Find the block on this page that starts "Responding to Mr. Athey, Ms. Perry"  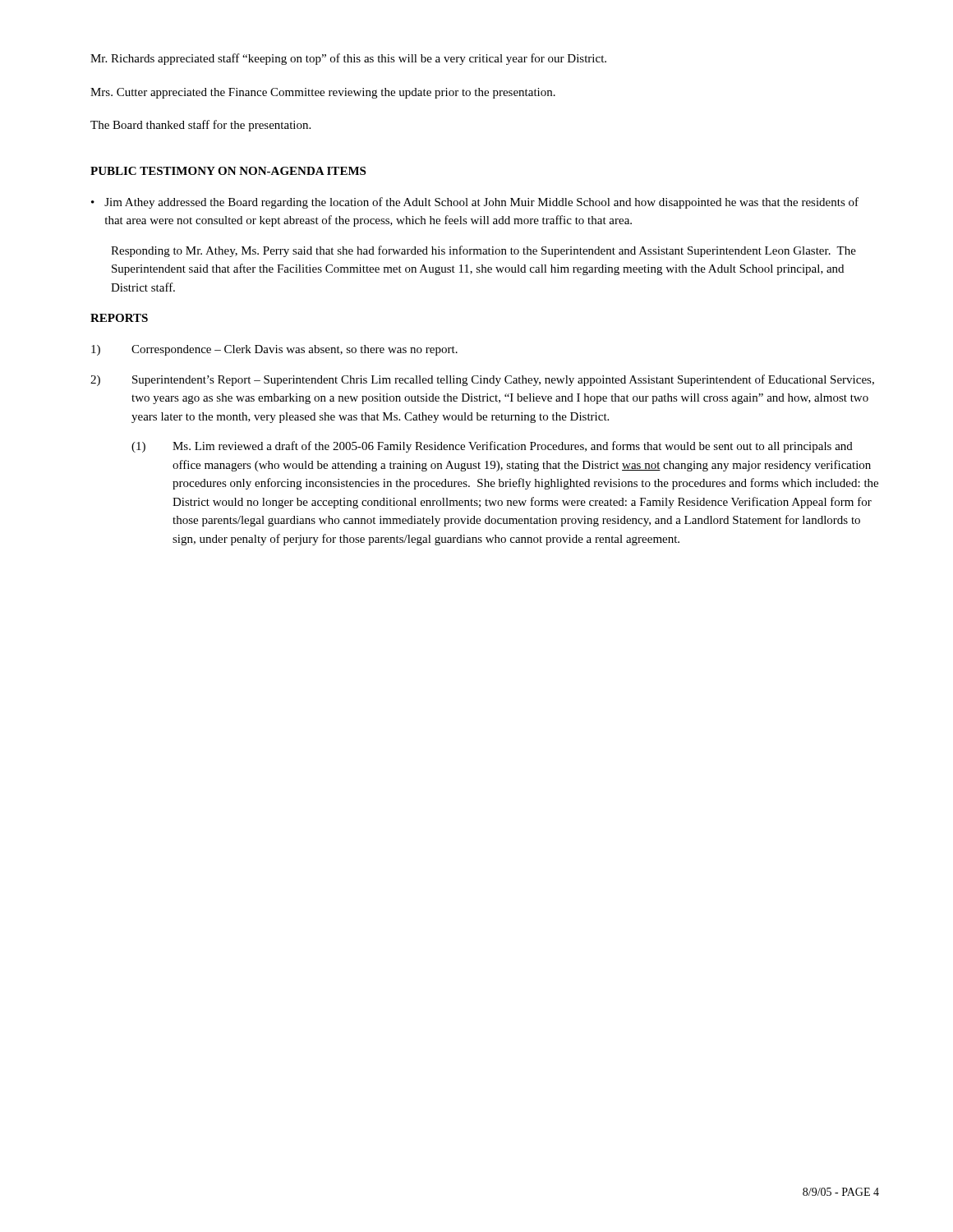pos(483,269)
